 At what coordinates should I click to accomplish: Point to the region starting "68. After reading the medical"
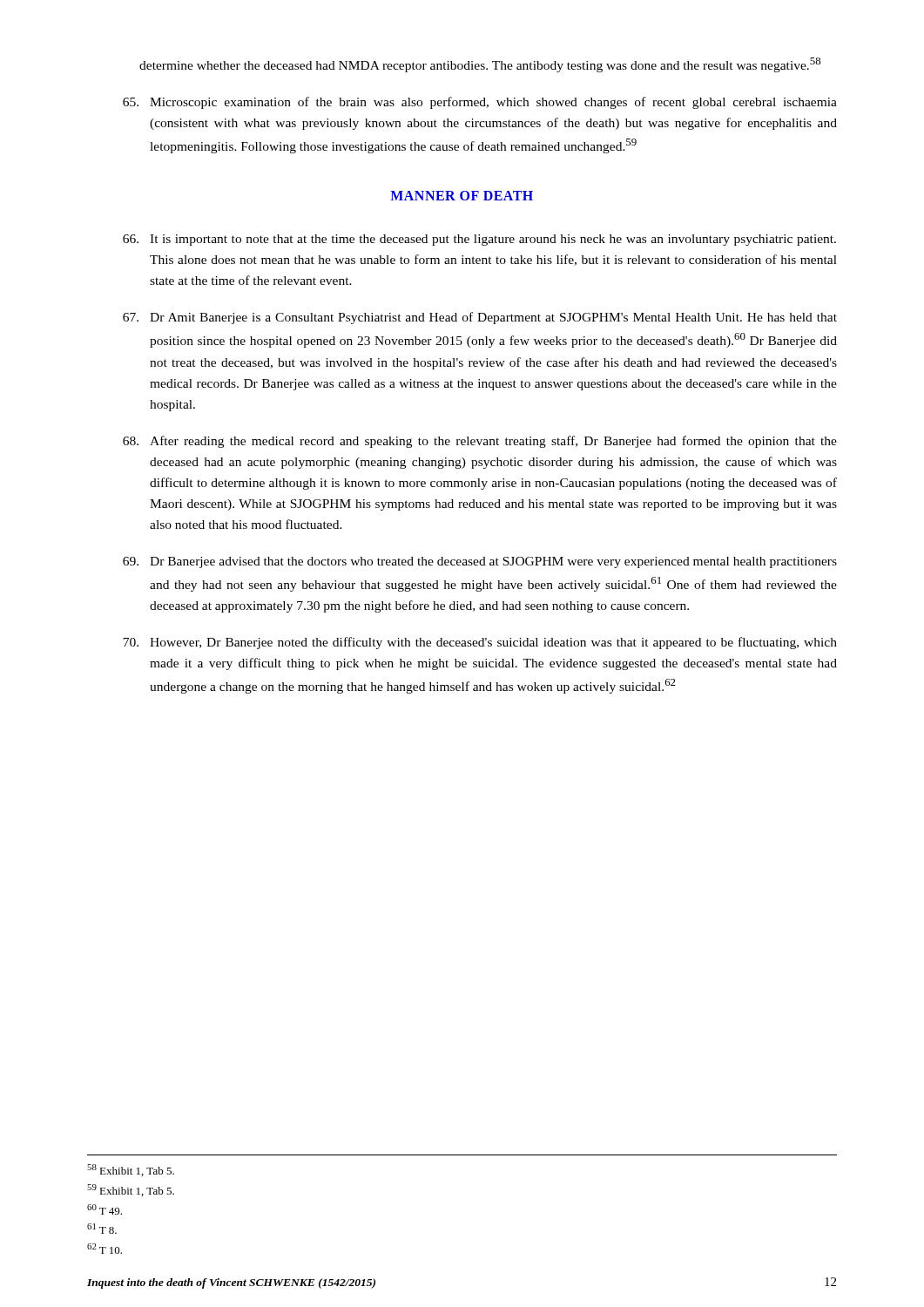pyautogui.click(x=462, y=482)
